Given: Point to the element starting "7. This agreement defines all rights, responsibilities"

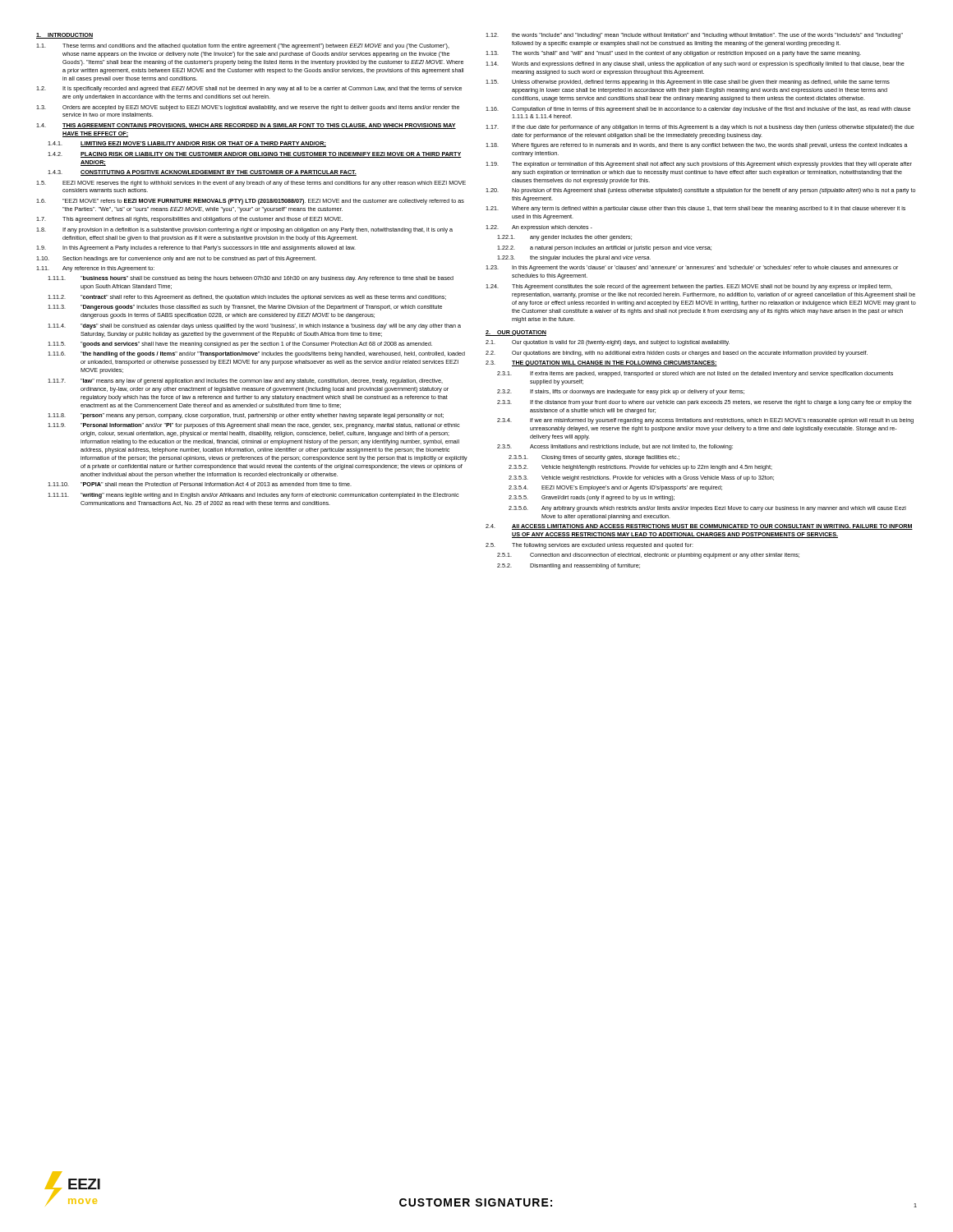Looking at the screenshot, I should coord(190,219).
